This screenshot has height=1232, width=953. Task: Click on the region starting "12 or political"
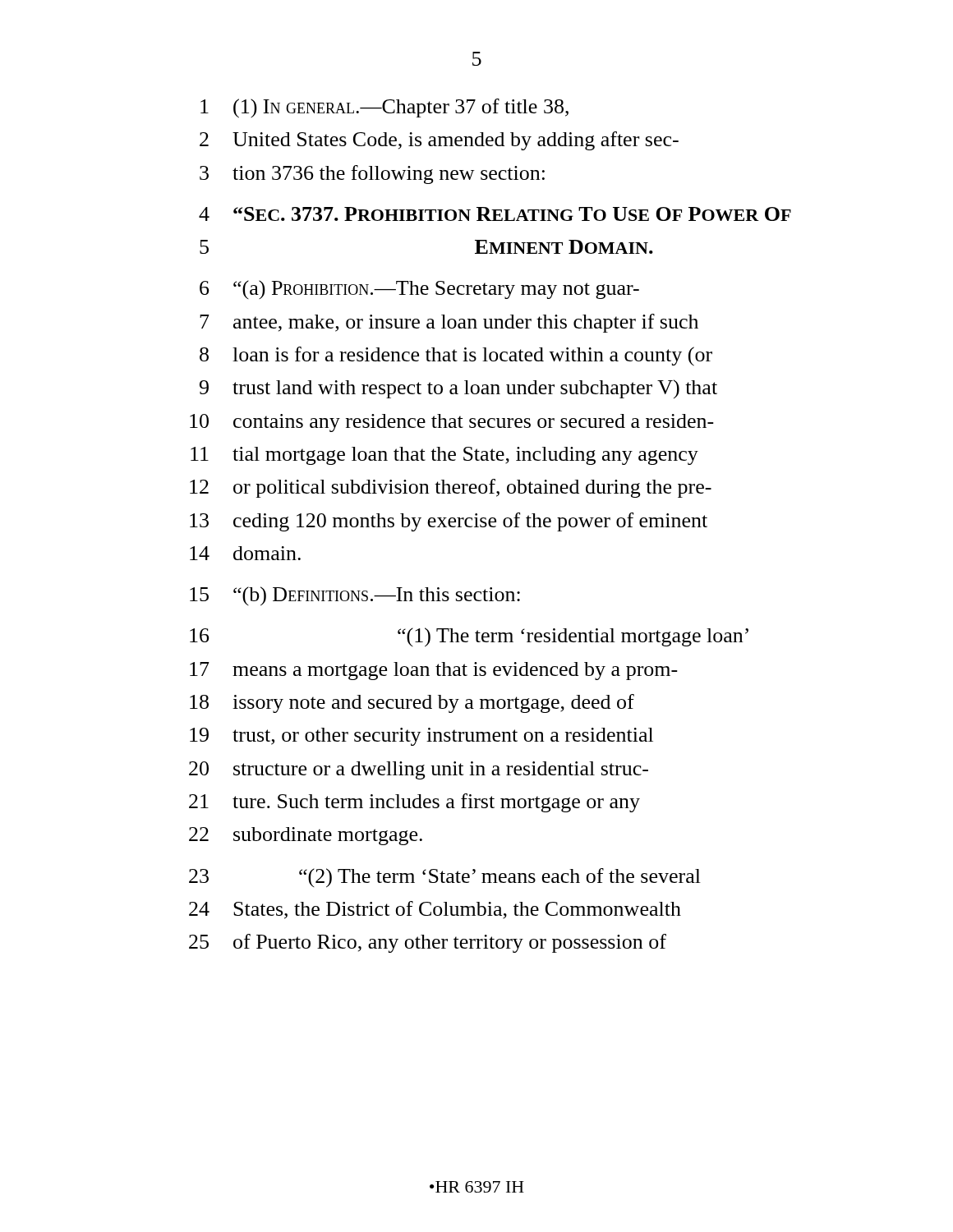[505, 487]
